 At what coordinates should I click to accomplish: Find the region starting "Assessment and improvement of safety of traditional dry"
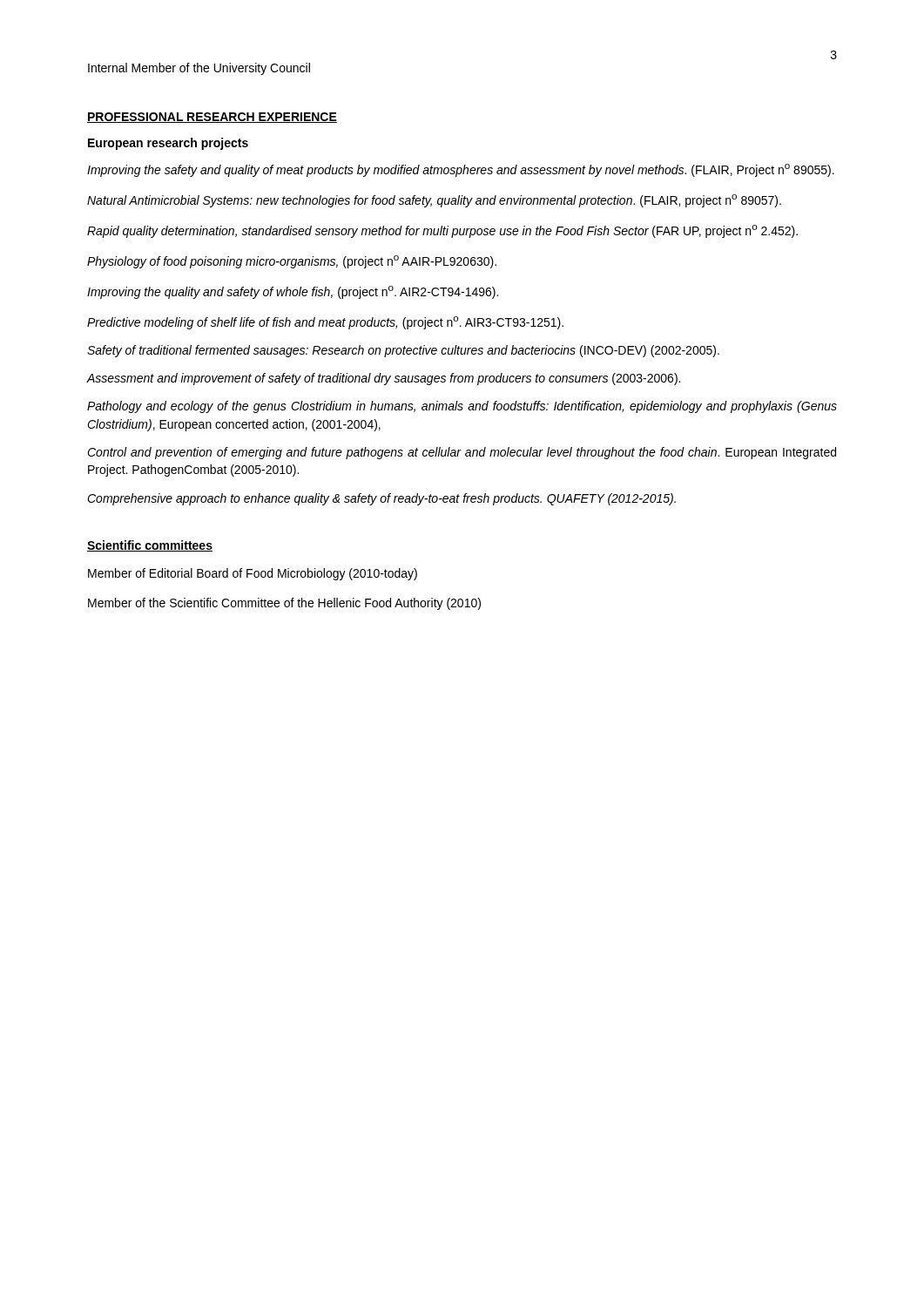[384, 378]
